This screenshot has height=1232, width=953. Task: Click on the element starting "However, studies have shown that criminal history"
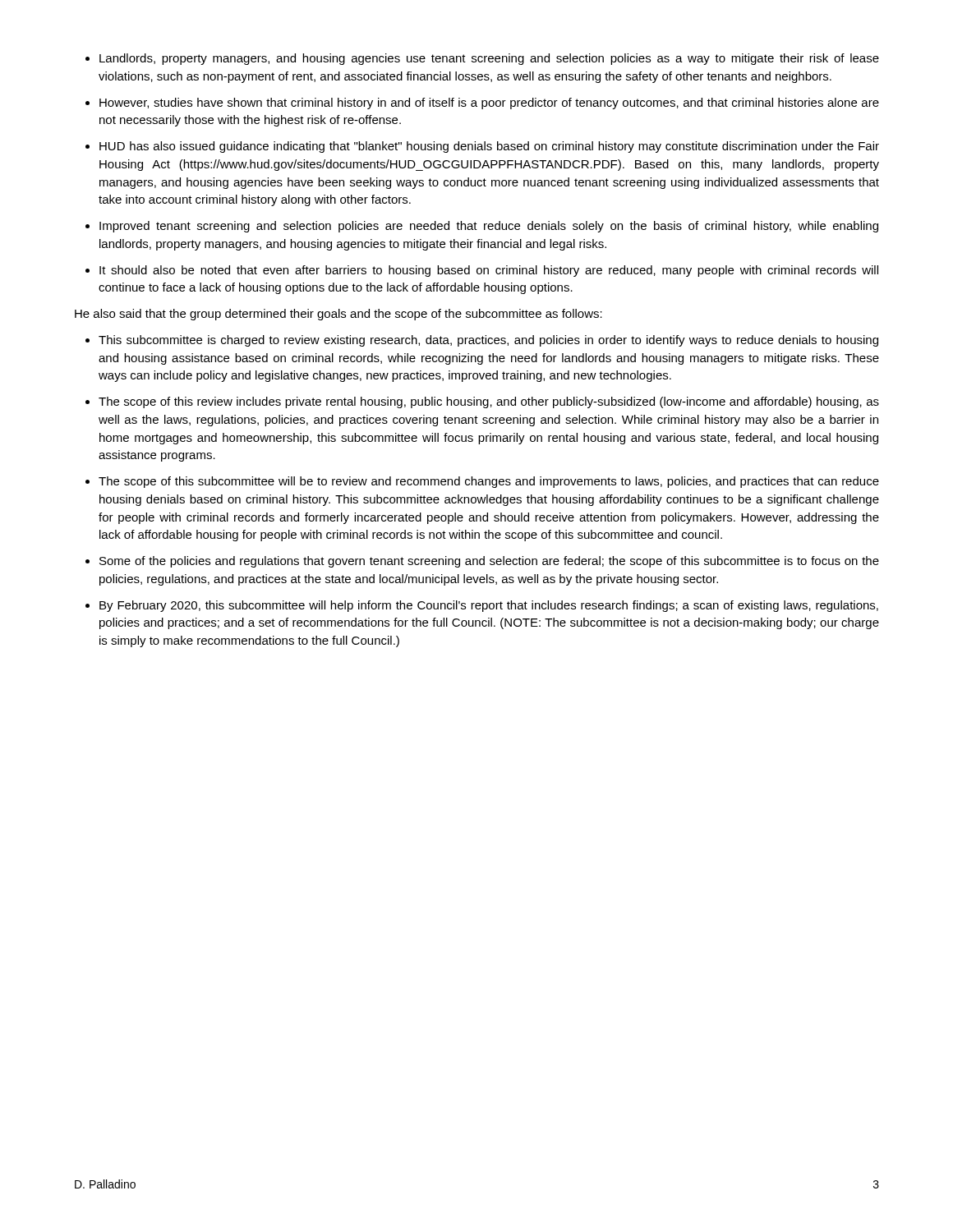tap(489, 111)
